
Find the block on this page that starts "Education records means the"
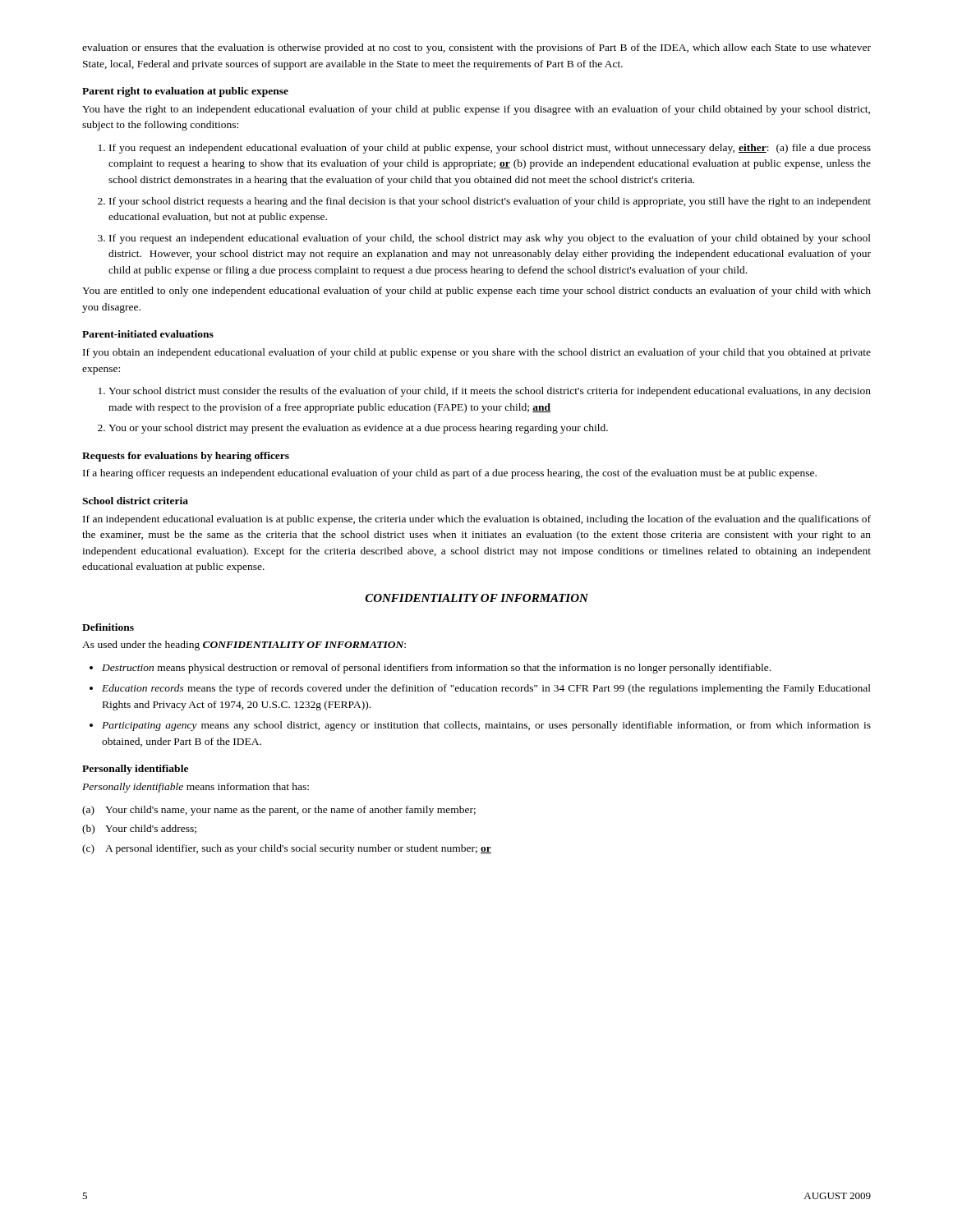point(476,696)
